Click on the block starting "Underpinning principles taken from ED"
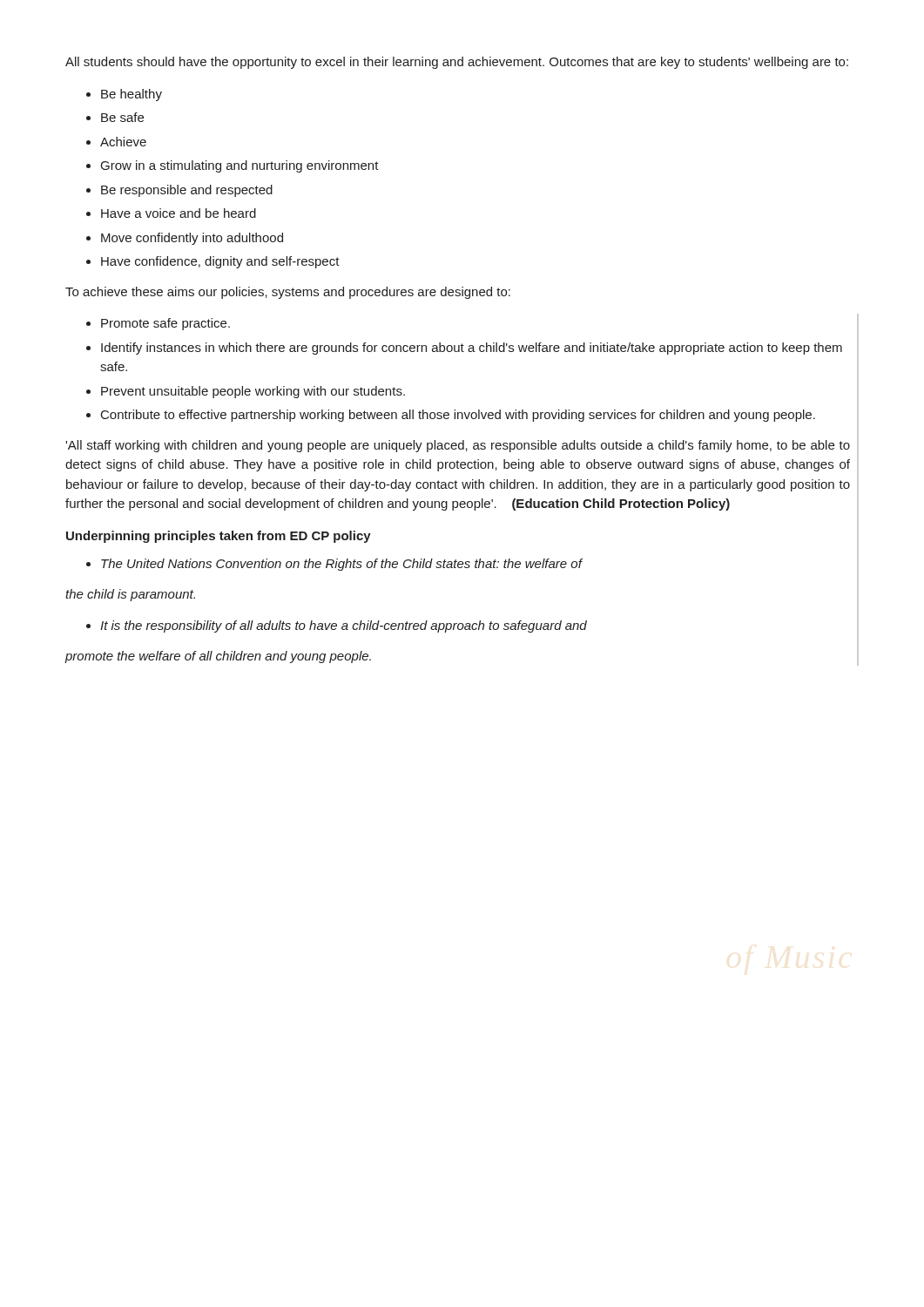The width and height of the screenshot is (924, 1307). (x=219, y=537)
